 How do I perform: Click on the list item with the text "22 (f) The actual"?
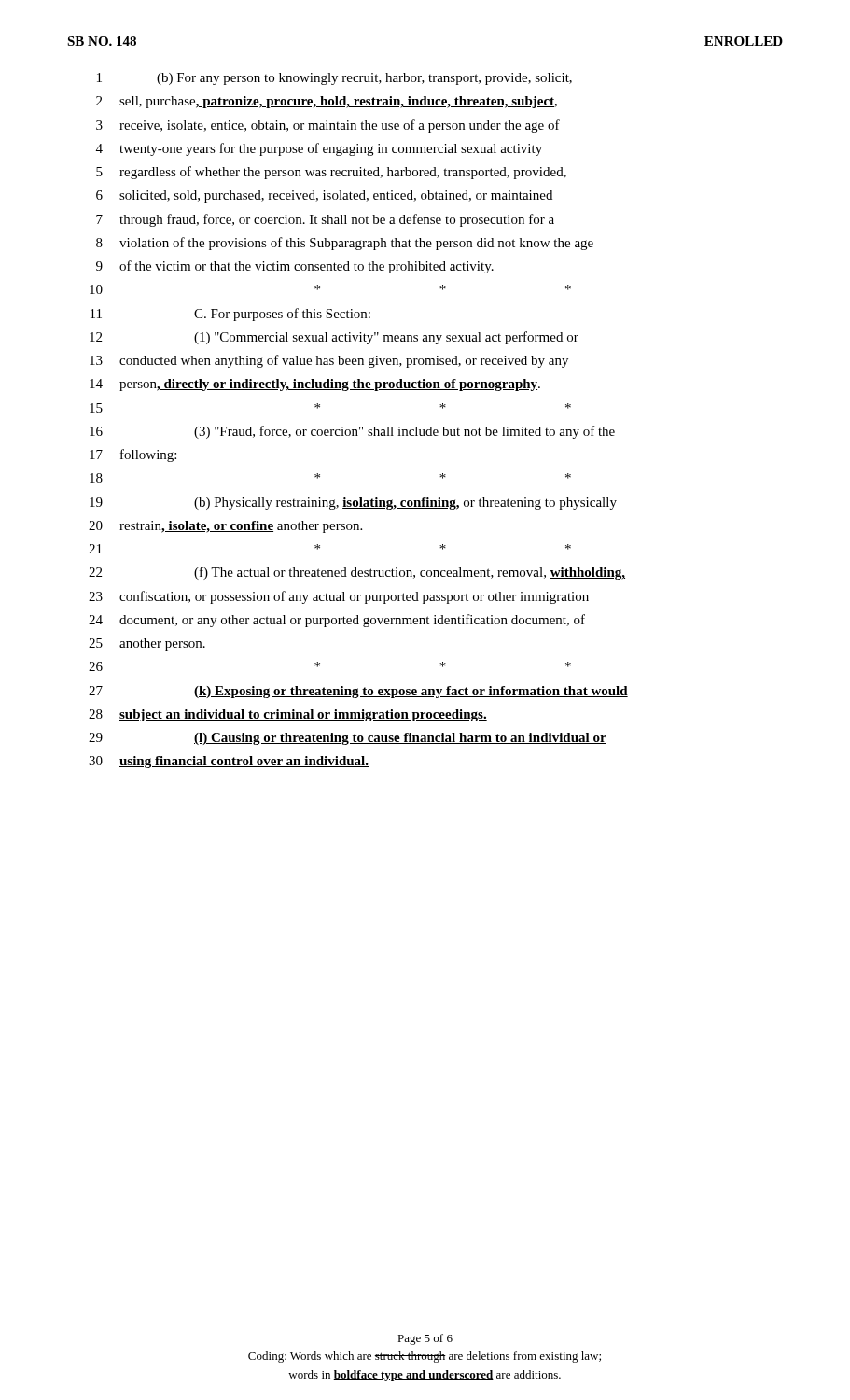(x=425, y=573)
